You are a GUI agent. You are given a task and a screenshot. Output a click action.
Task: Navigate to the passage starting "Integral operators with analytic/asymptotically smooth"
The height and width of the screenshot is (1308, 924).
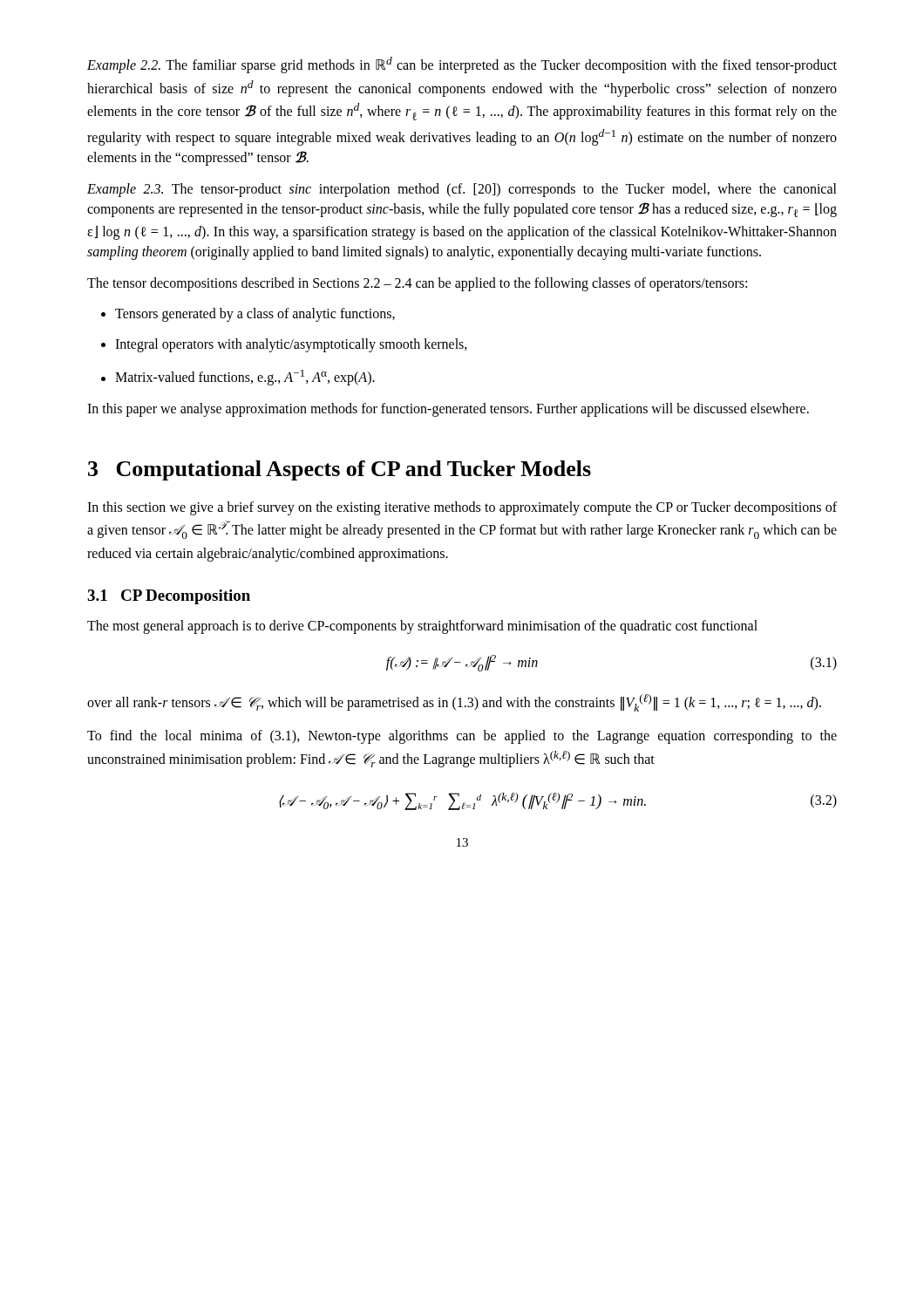click(462, 344)
